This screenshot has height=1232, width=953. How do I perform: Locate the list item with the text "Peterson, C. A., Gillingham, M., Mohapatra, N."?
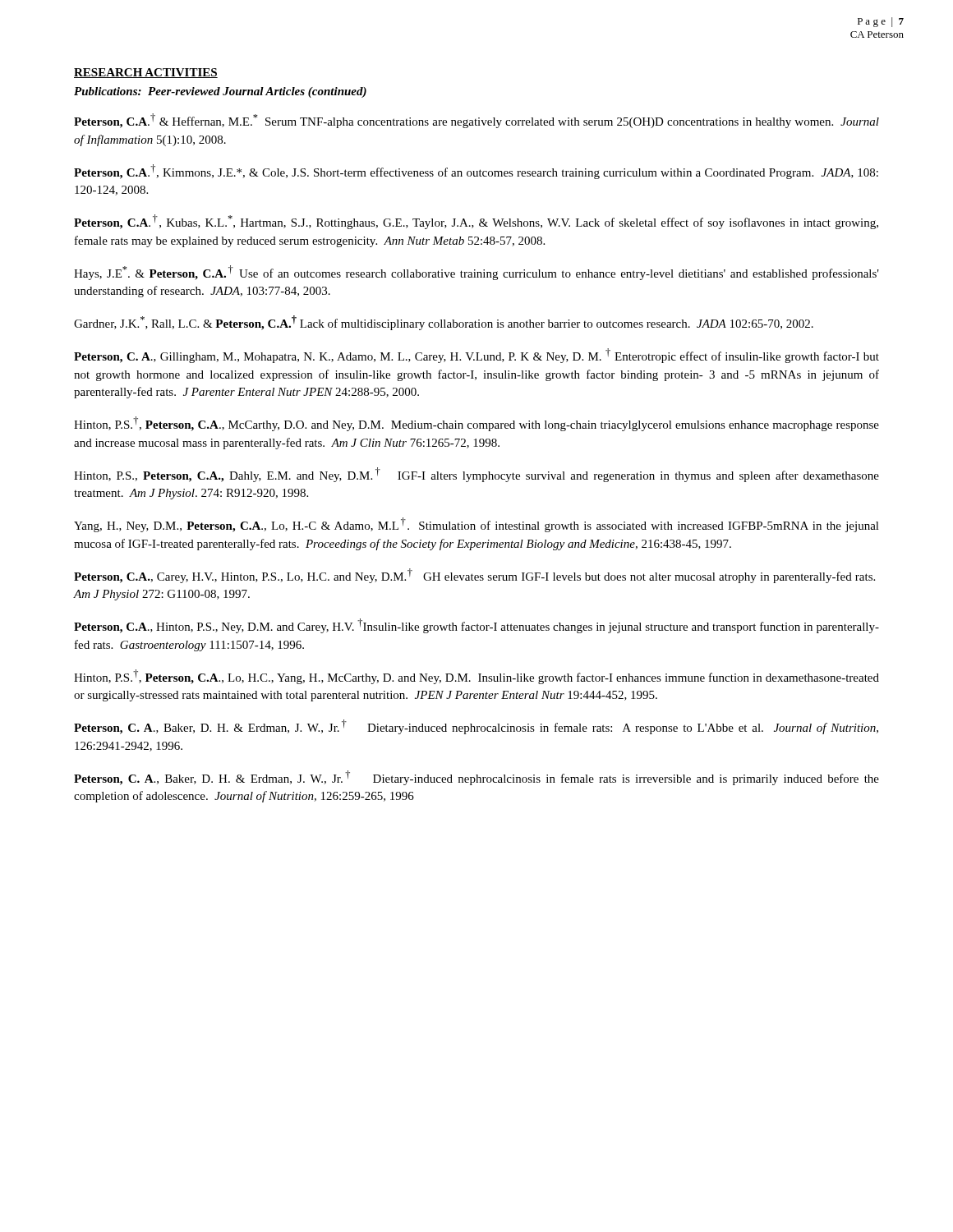click(476, 372)
